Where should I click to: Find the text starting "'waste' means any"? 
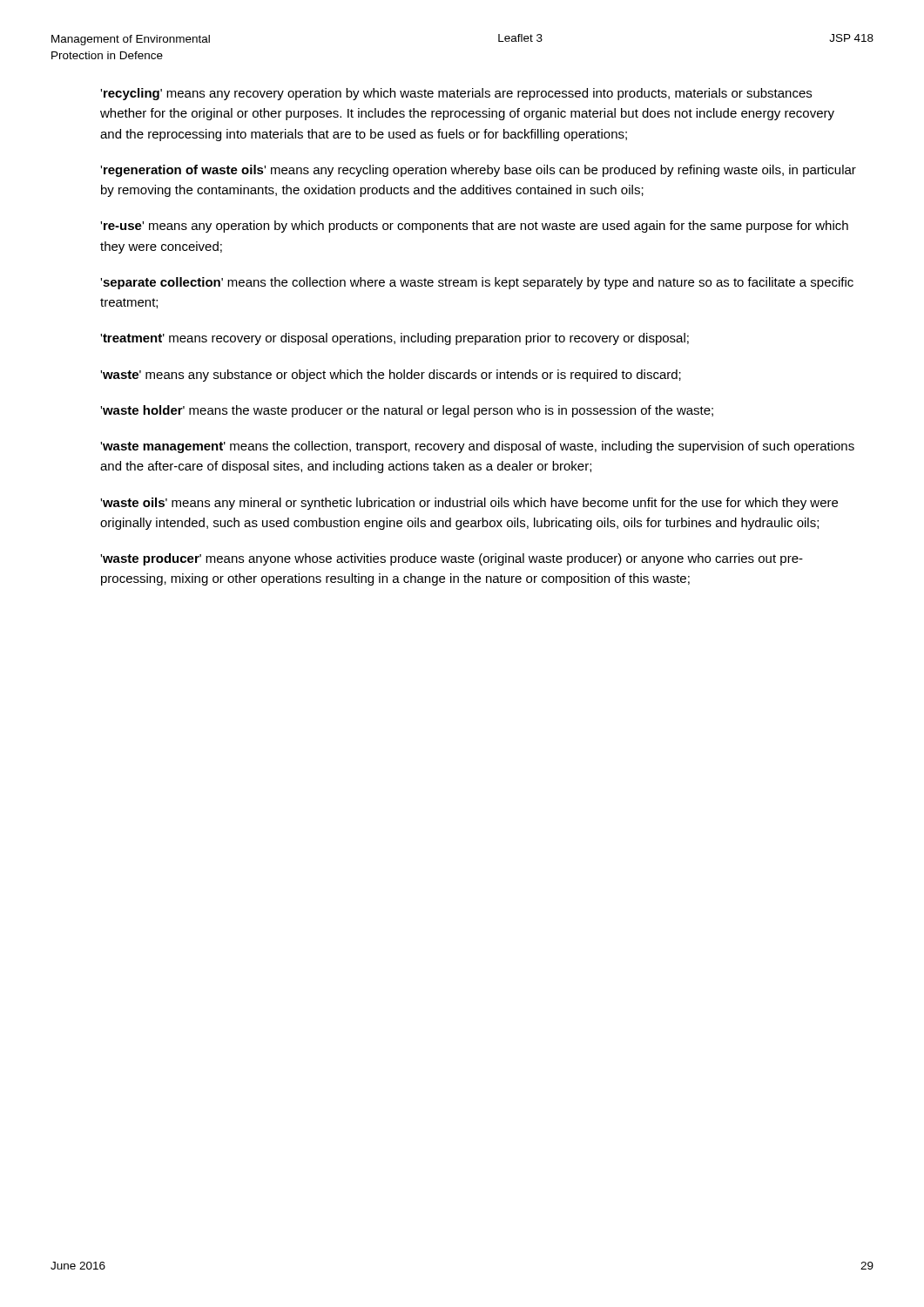pyautogui.click(x=391, y=374)
